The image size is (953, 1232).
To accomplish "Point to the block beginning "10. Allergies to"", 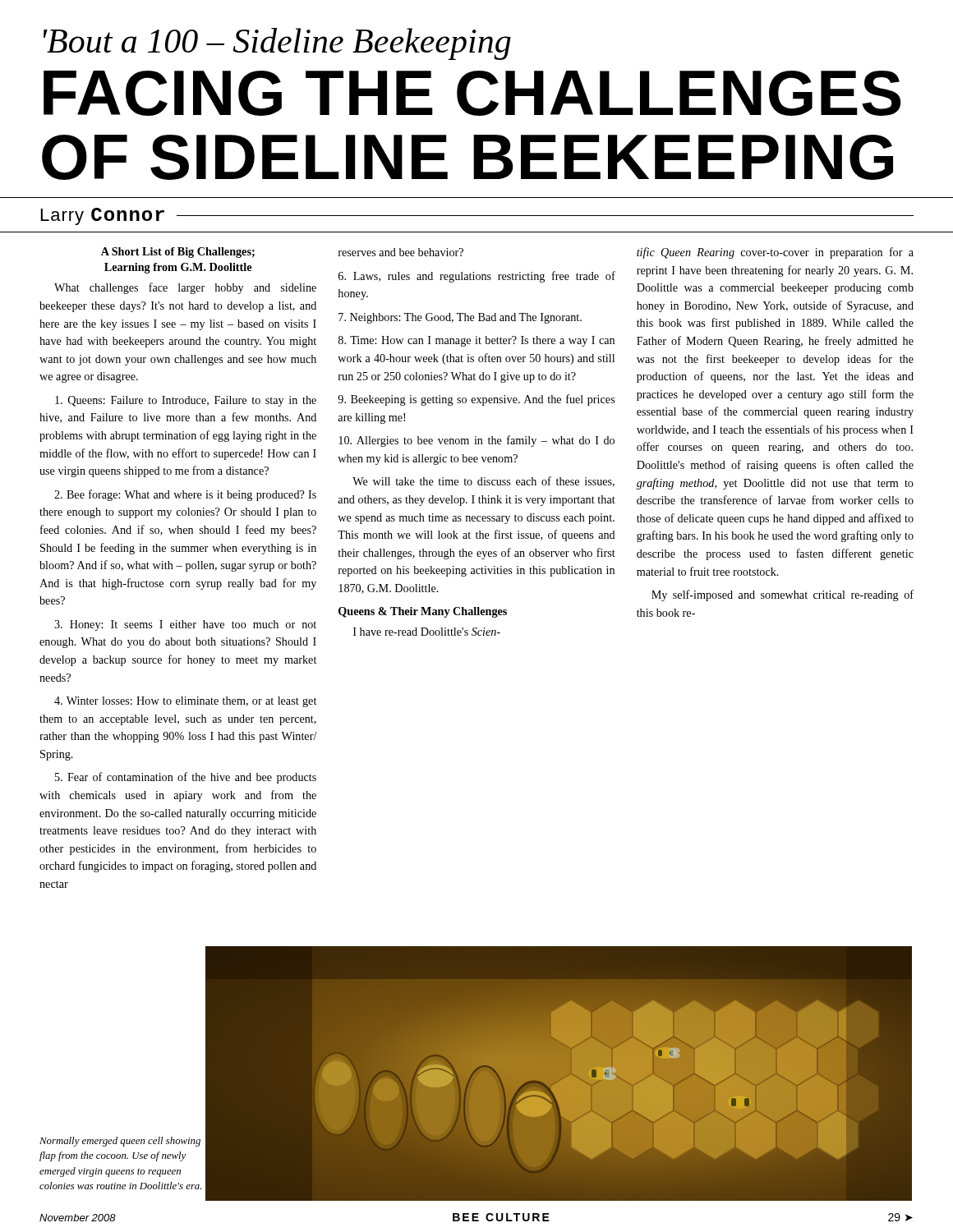I will click(476, 450).
